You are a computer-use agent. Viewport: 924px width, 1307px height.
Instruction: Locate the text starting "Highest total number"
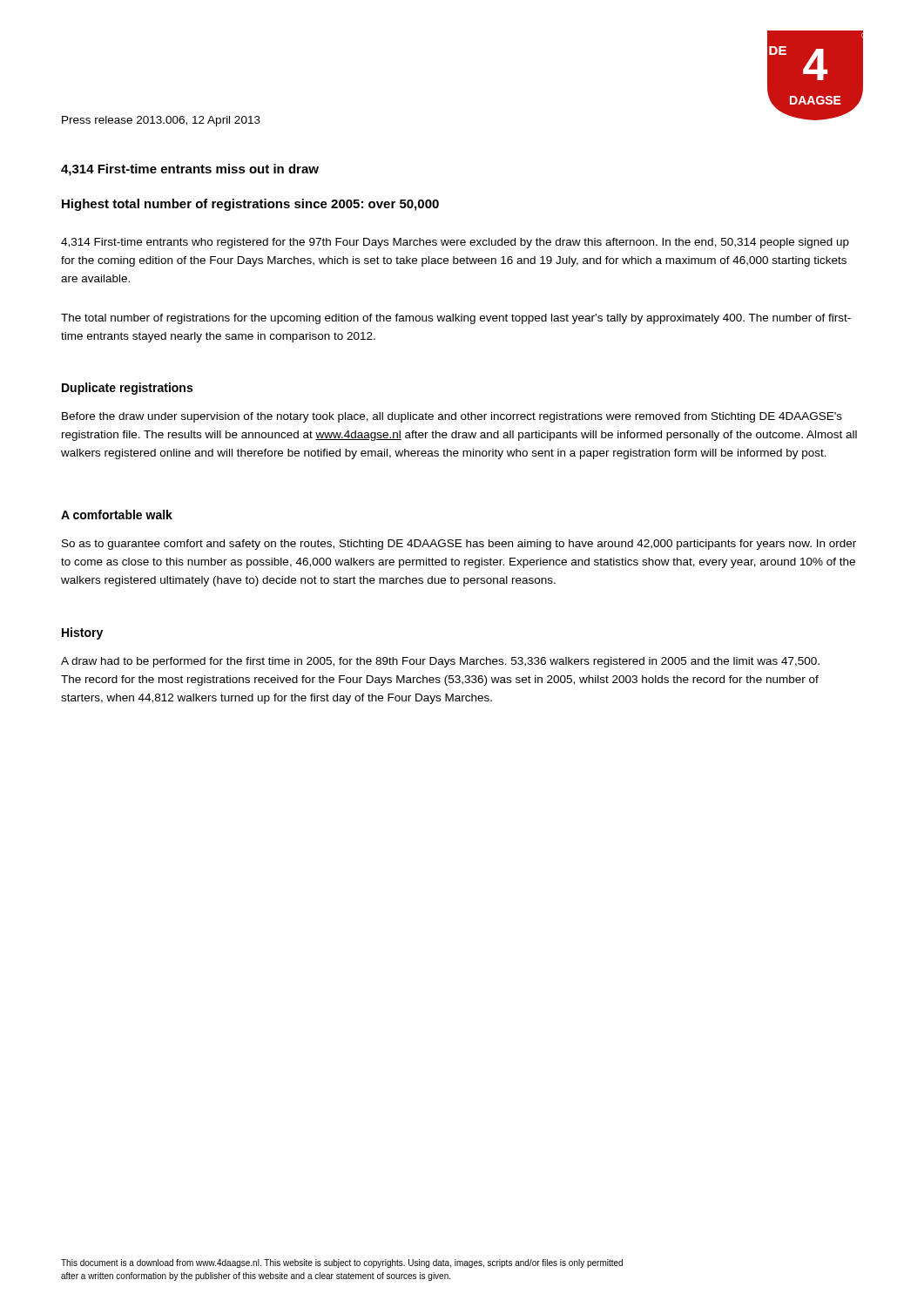pos(250,203)
